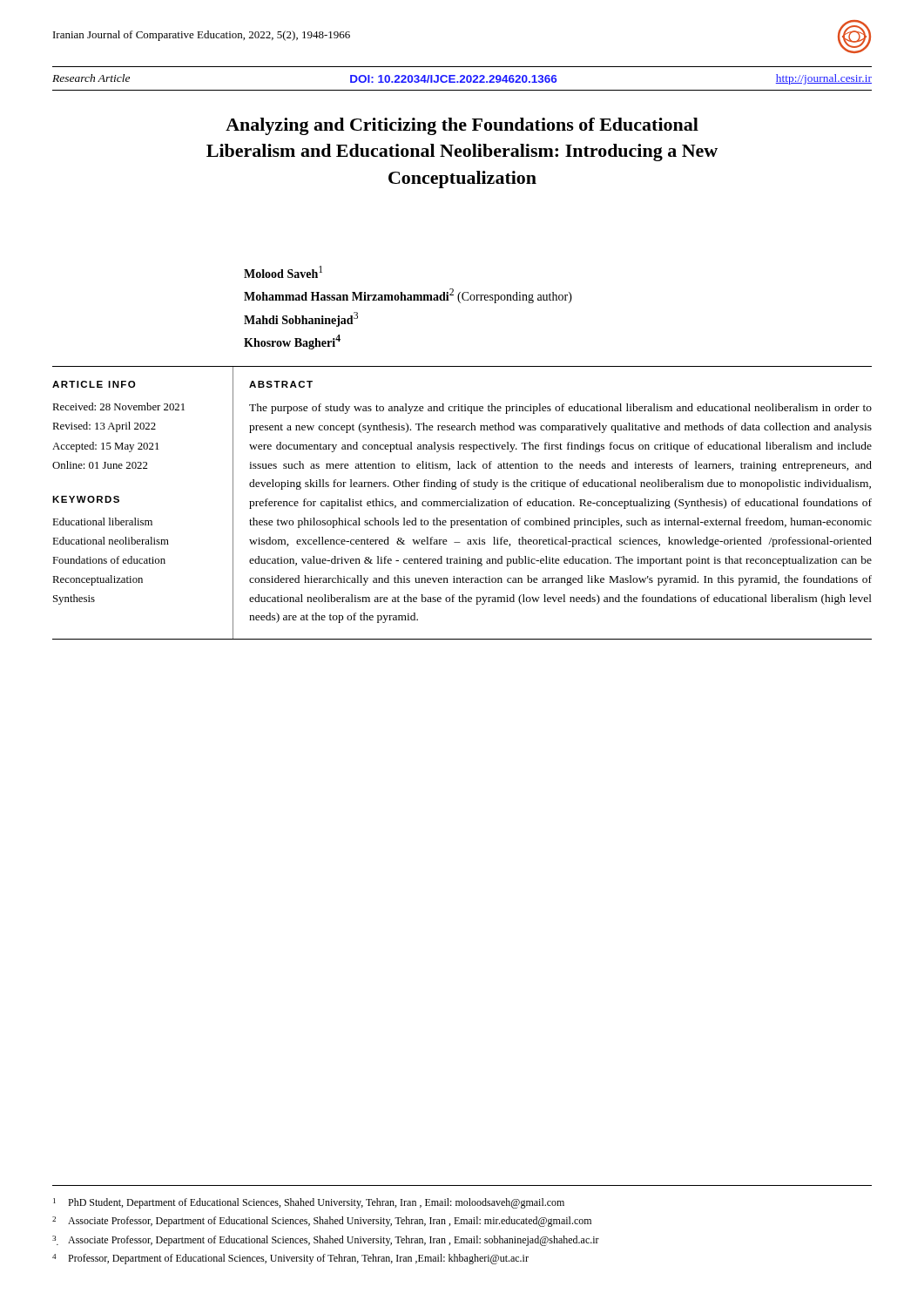Screen dimensions: 1307x924
Task: Point to "ARTICLE INFO"
Action: (95, 384)
